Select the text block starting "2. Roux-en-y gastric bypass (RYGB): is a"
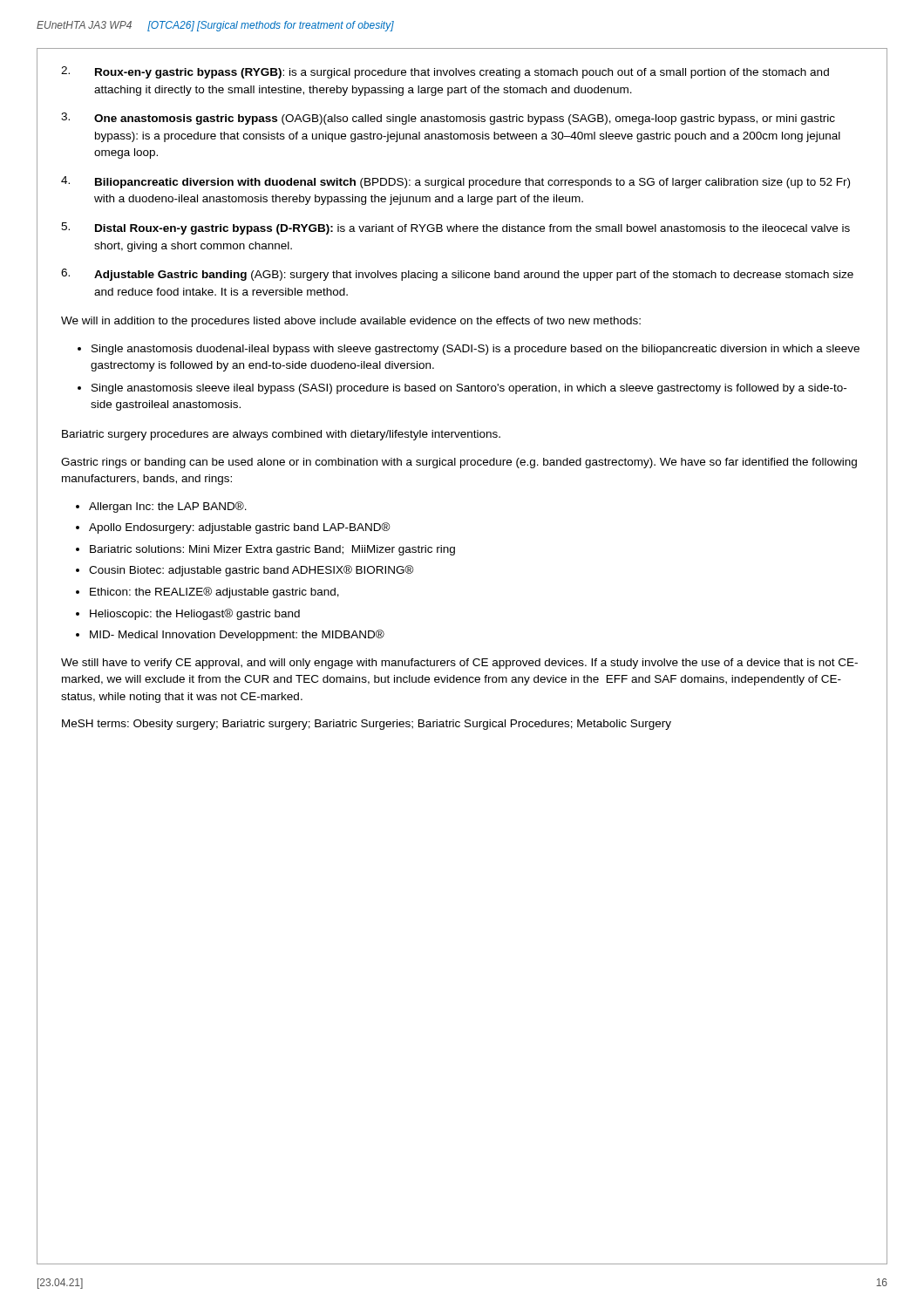 [x=462, y=81]
